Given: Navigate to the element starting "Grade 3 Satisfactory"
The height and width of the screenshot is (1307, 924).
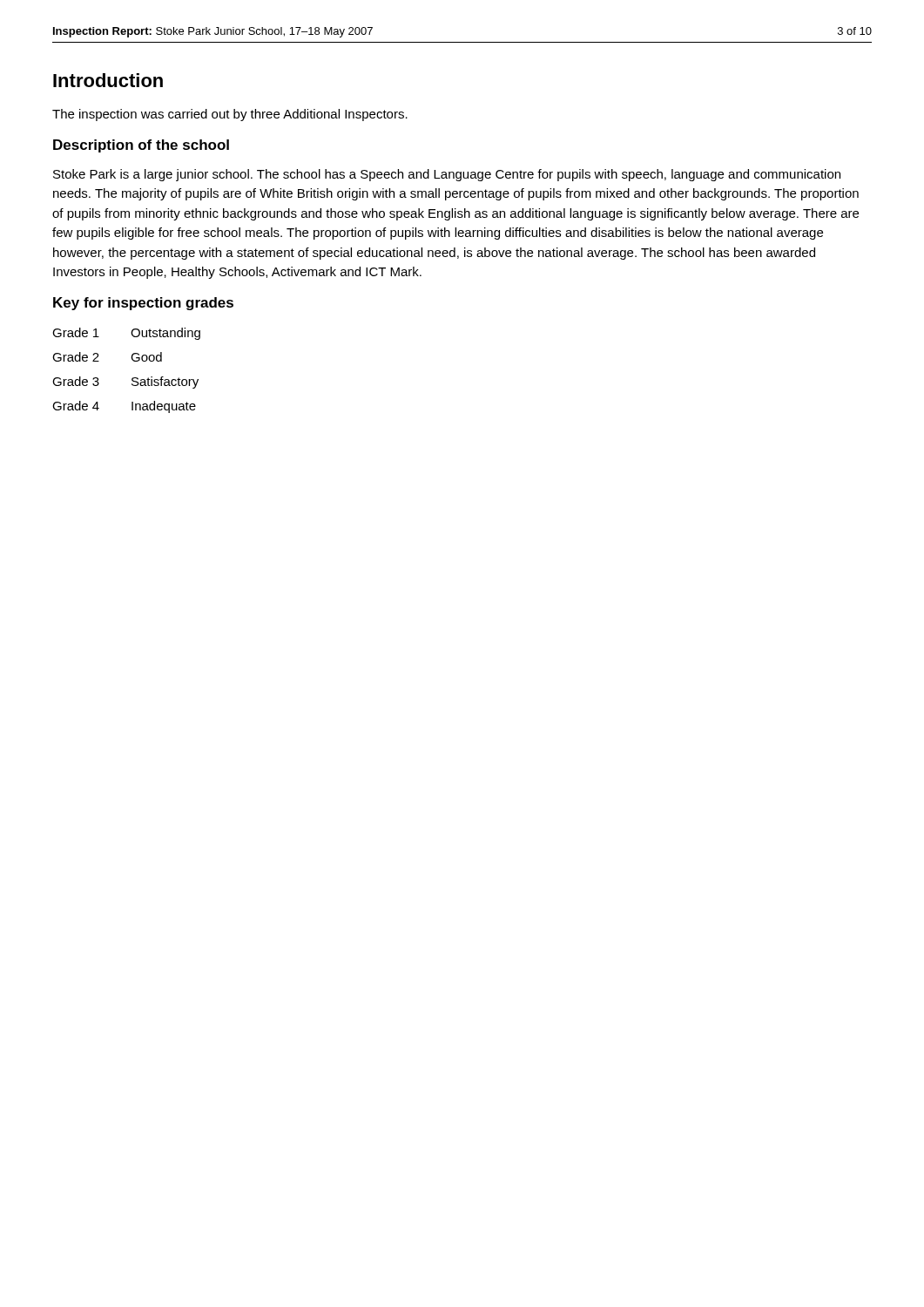Looking at the screenshot, I should [x=126, y=381].
